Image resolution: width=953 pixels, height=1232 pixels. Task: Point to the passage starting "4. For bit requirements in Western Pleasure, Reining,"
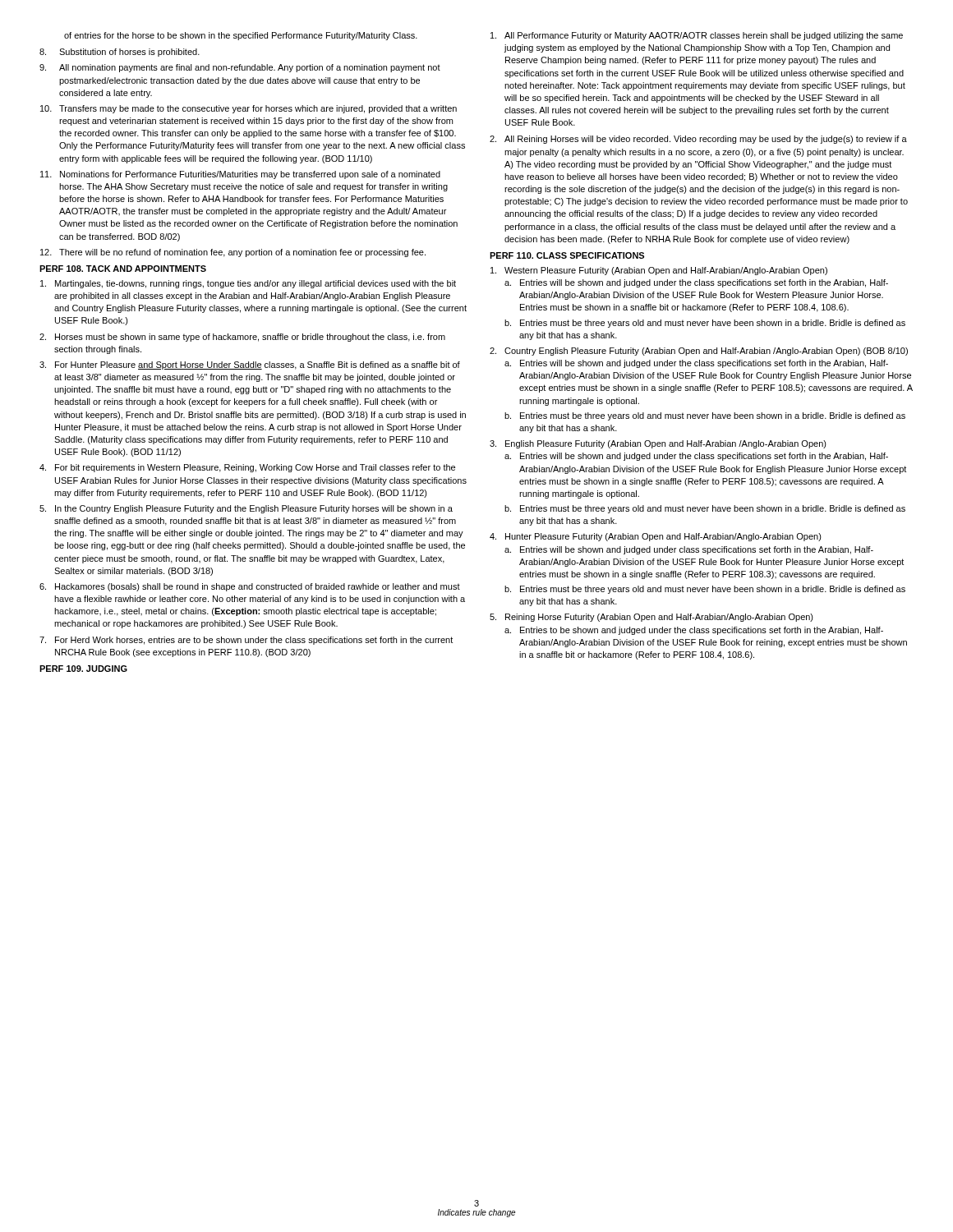(253, 481)
